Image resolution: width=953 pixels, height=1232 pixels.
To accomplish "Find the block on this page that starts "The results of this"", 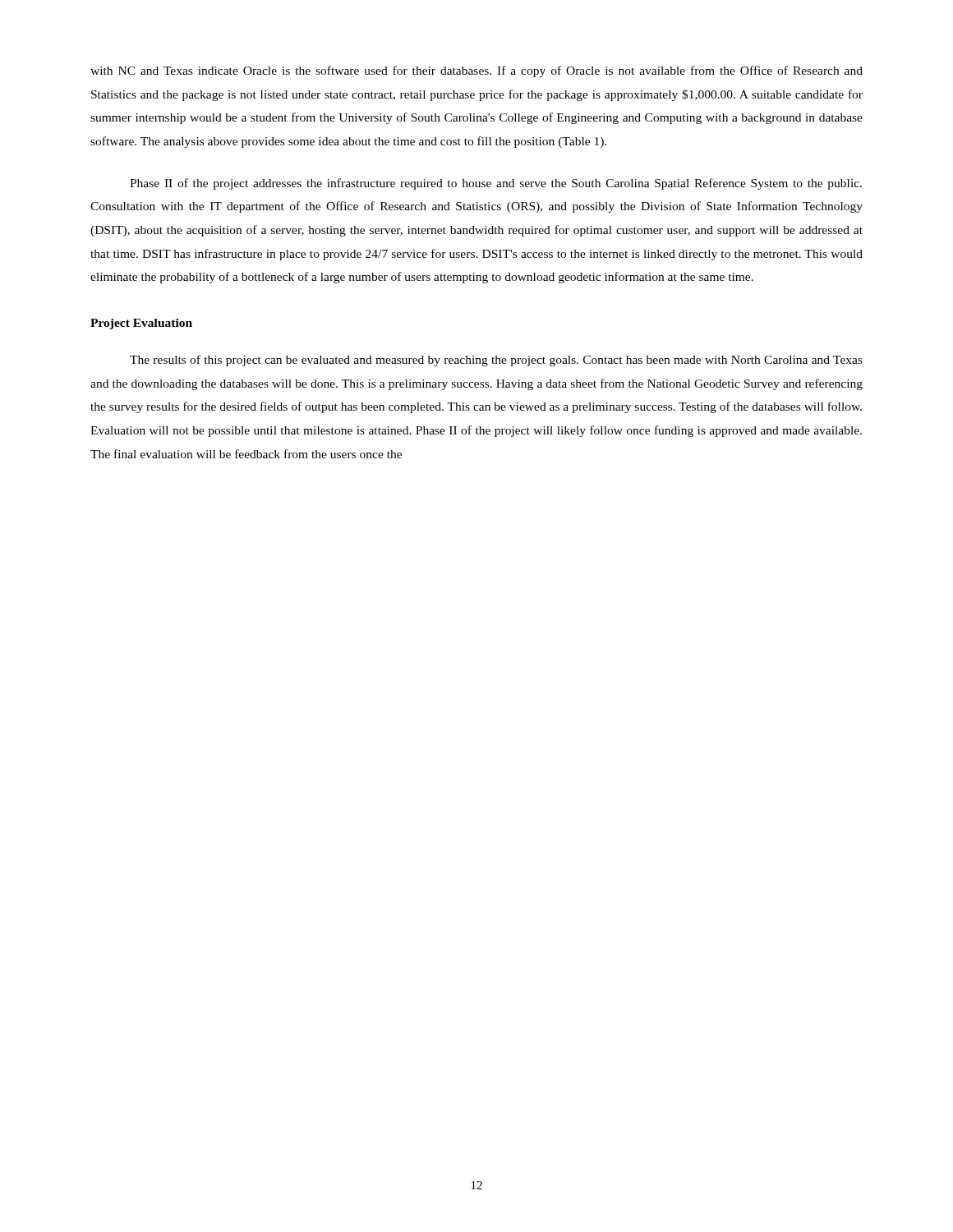I will tap(476, 406).
